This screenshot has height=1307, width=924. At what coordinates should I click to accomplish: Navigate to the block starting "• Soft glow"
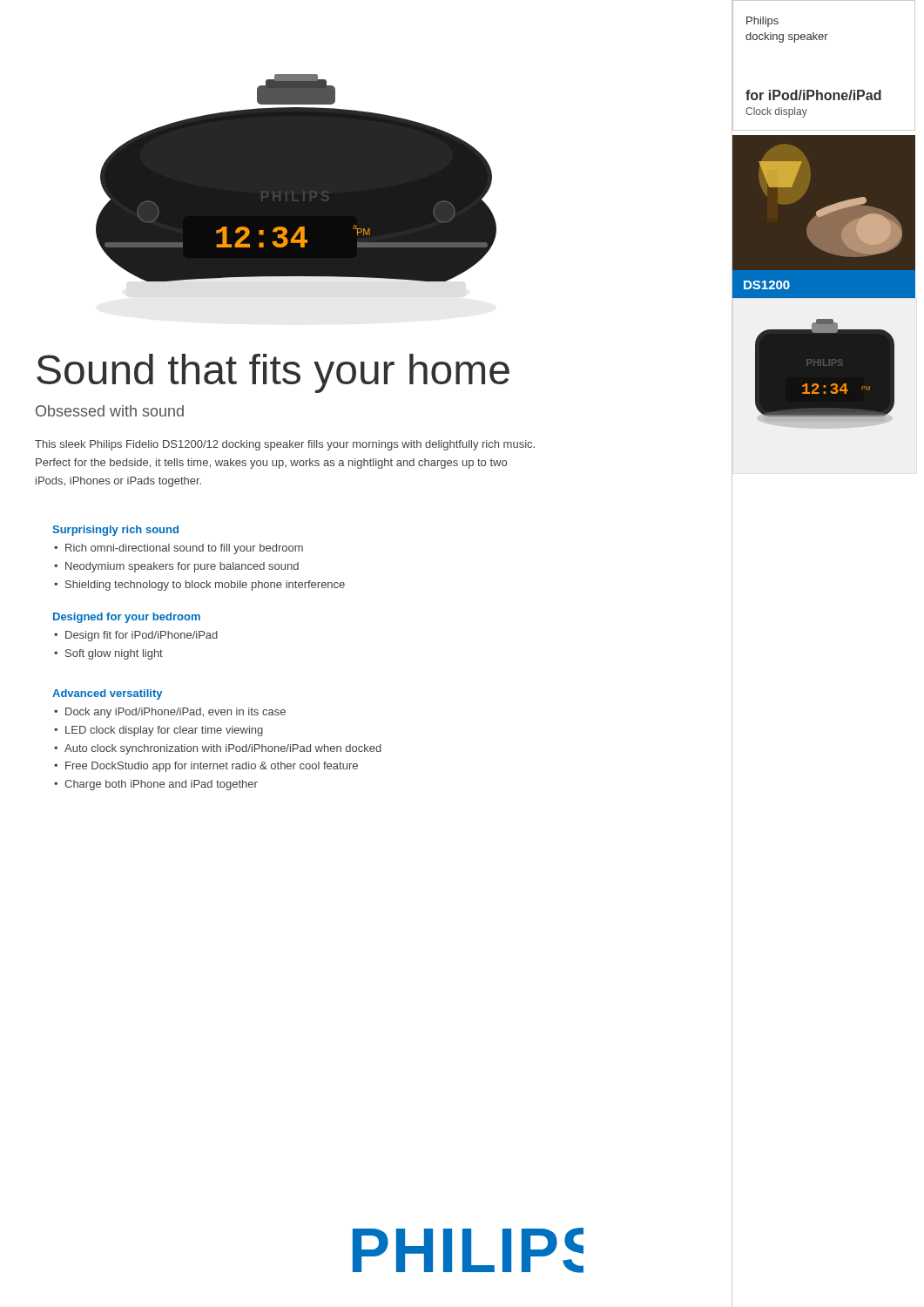108,654
